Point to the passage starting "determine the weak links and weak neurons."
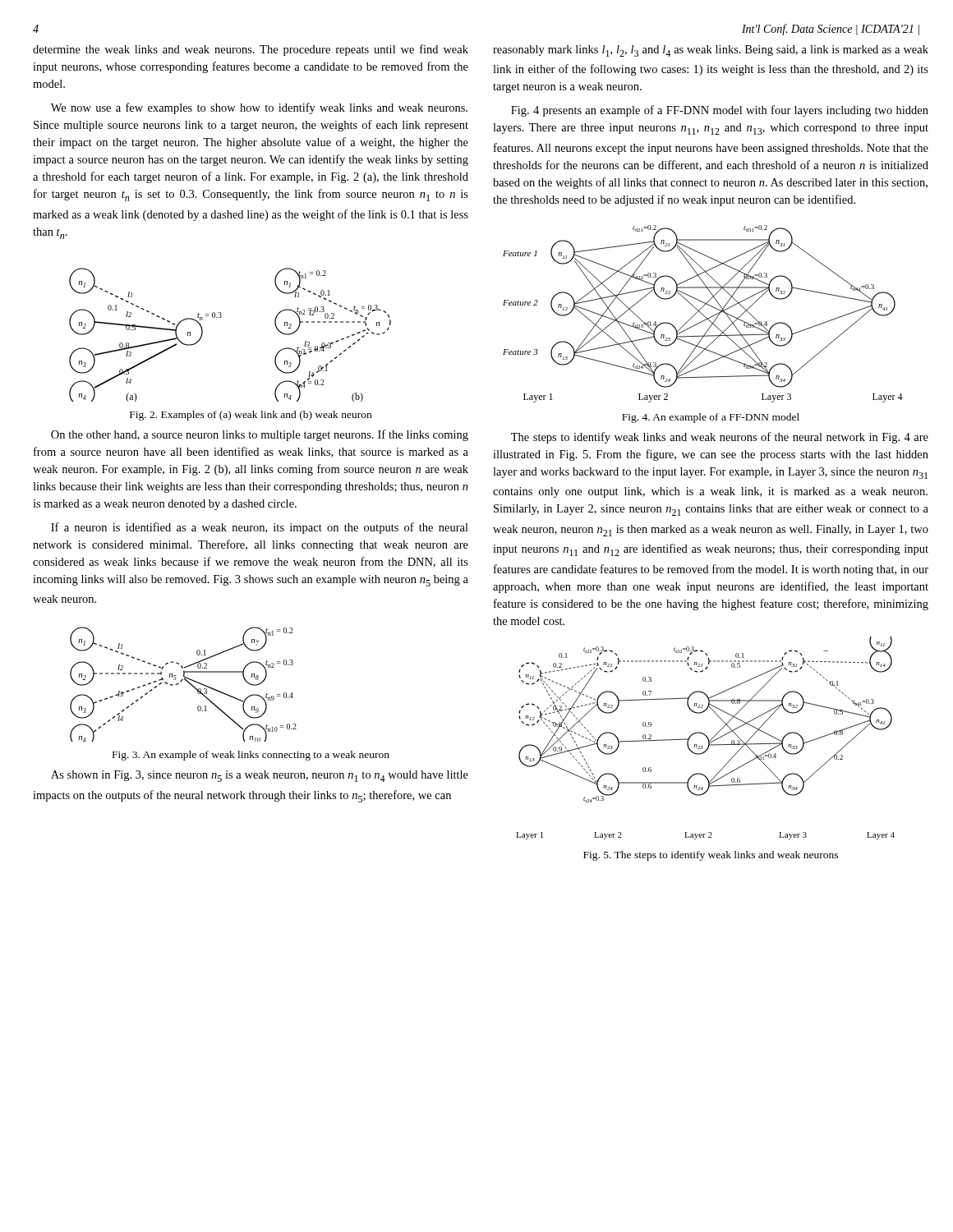 click(x=251, y=142)
